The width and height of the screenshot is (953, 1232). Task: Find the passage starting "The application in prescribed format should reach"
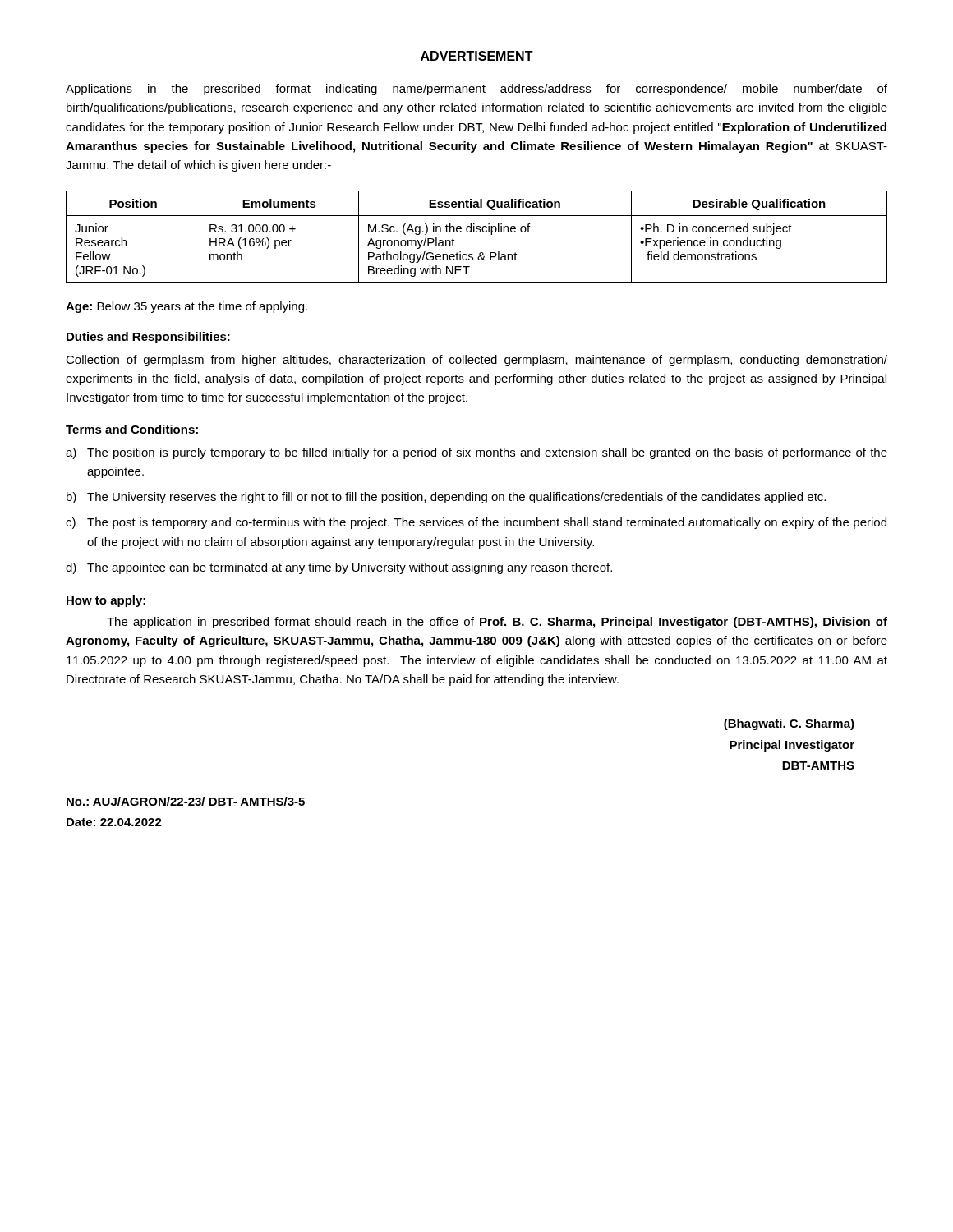coord(476,650)
